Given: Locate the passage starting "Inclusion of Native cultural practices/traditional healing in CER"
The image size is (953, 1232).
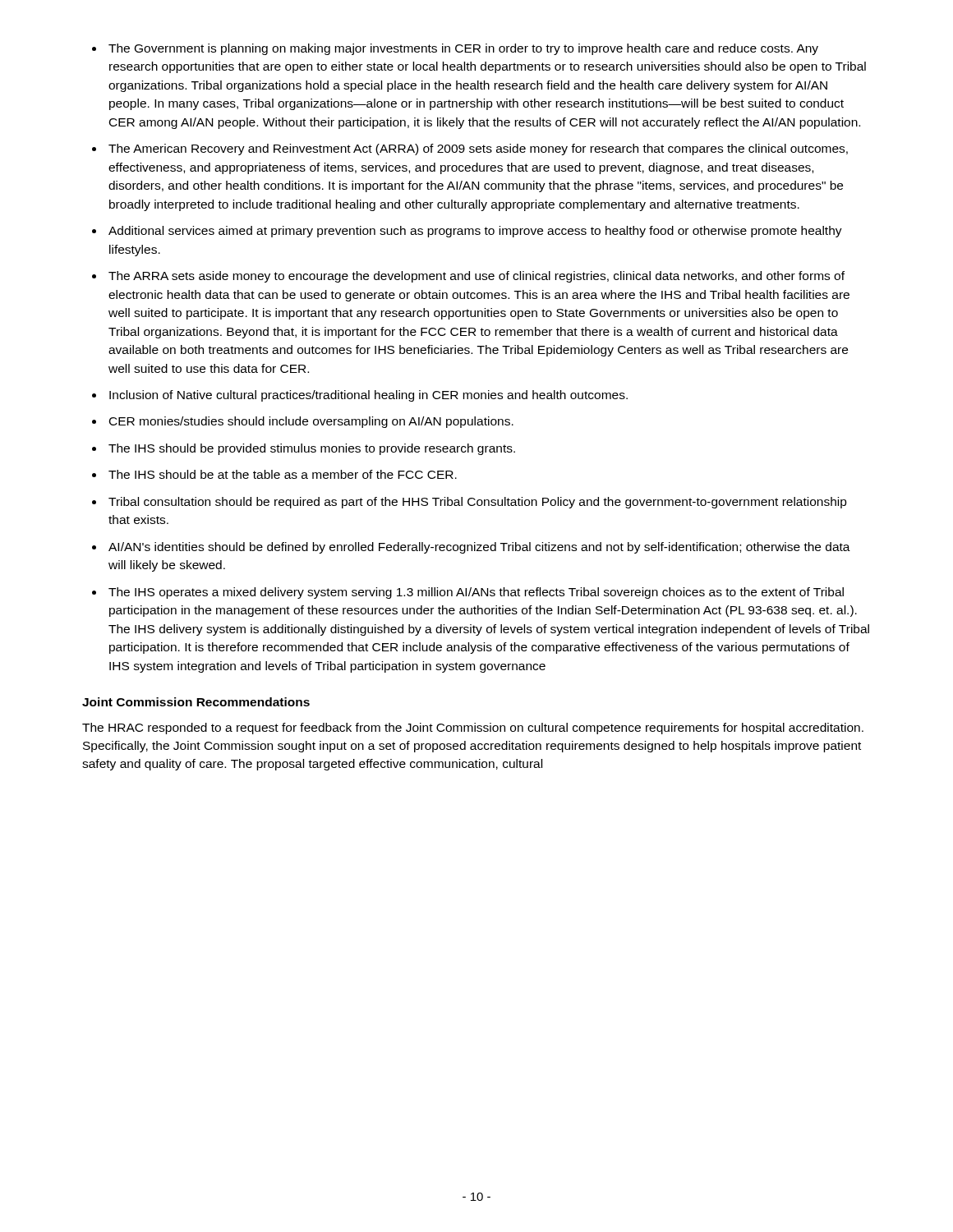Looking at the screenshot, I should (x=369, y=395).
